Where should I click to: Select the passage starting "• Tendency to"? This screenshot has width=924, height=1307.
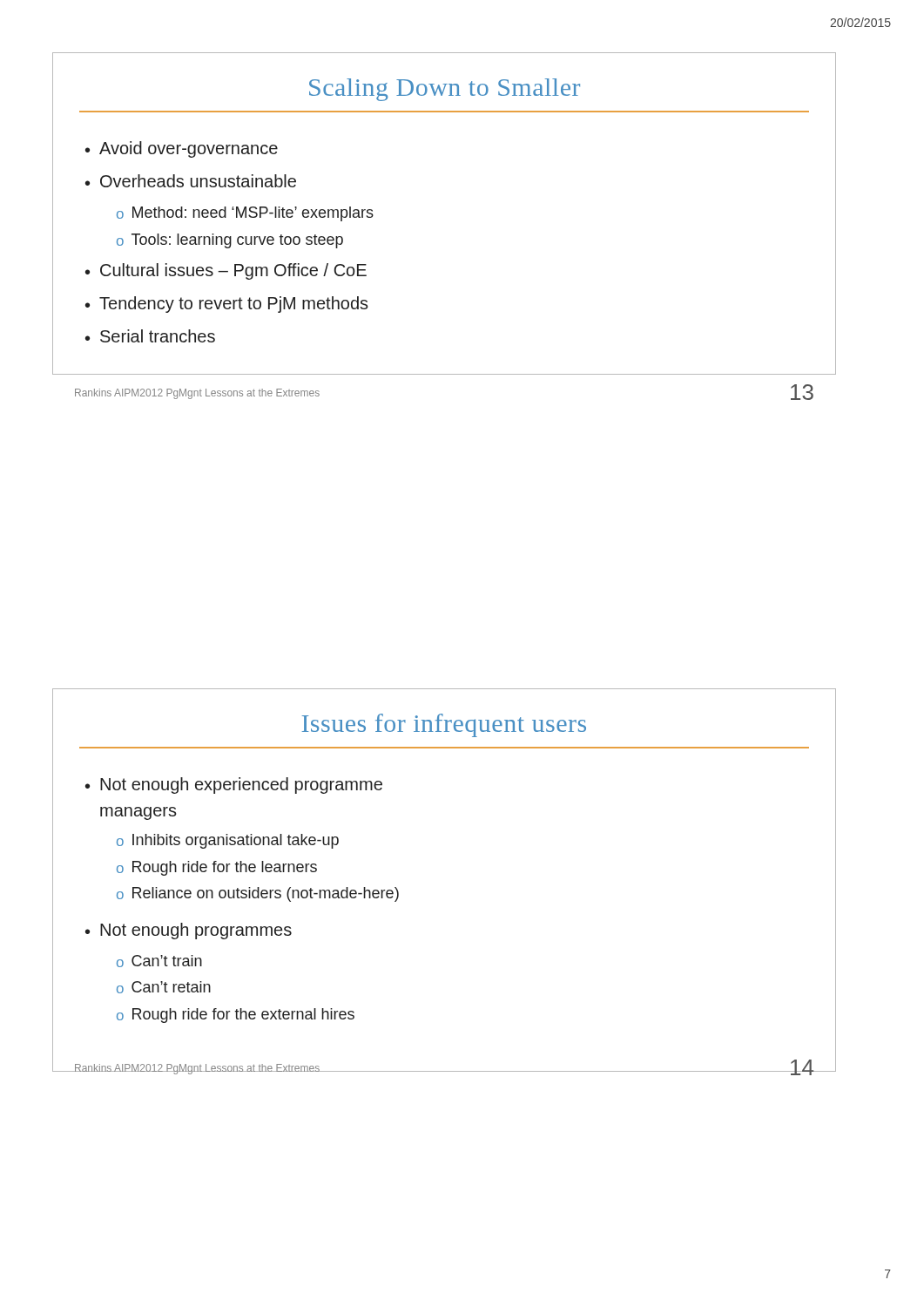click(226, 304)
